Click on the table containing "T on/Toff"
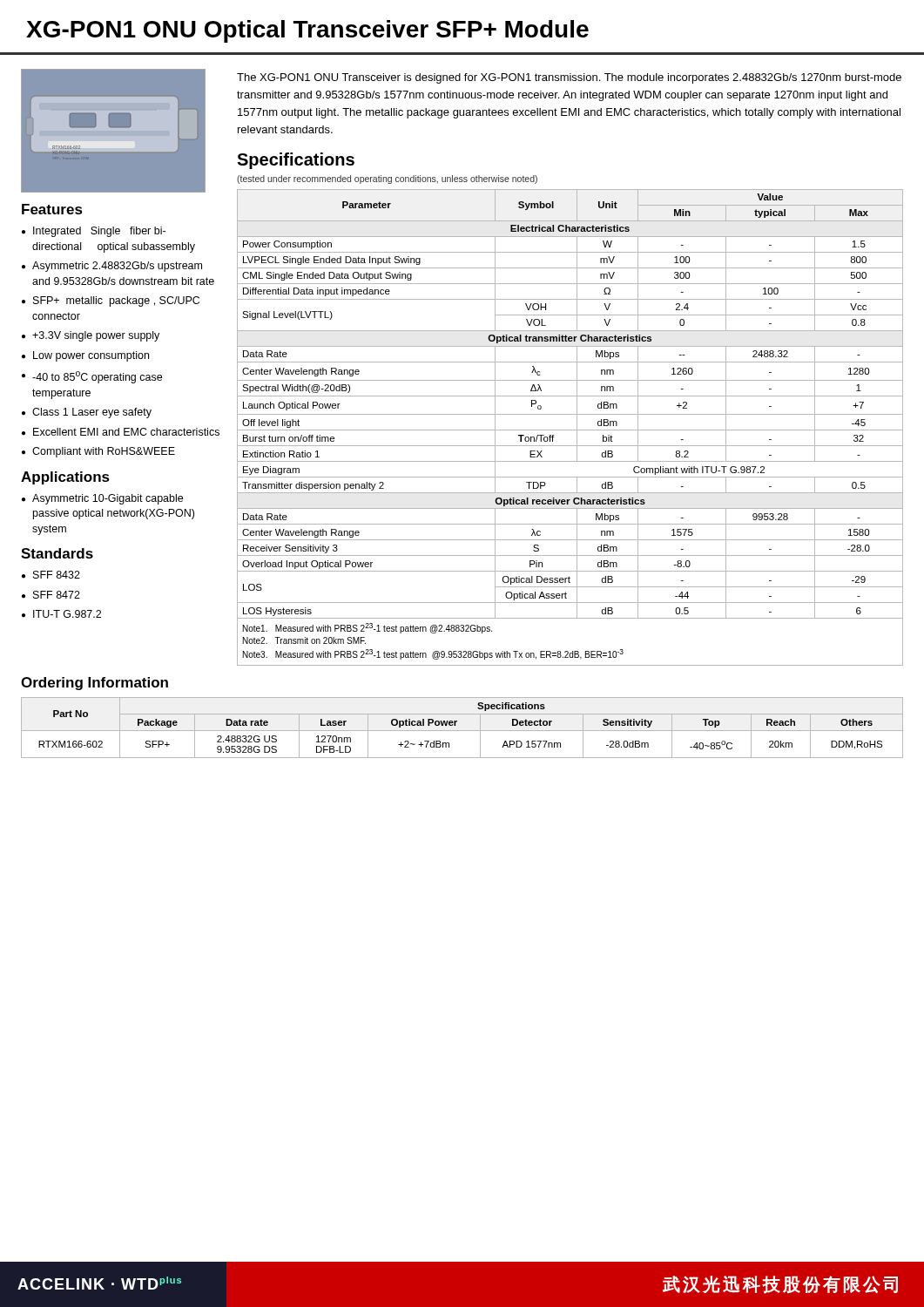This screenshot has width=924, height=1307. click(x=570, y=427)
